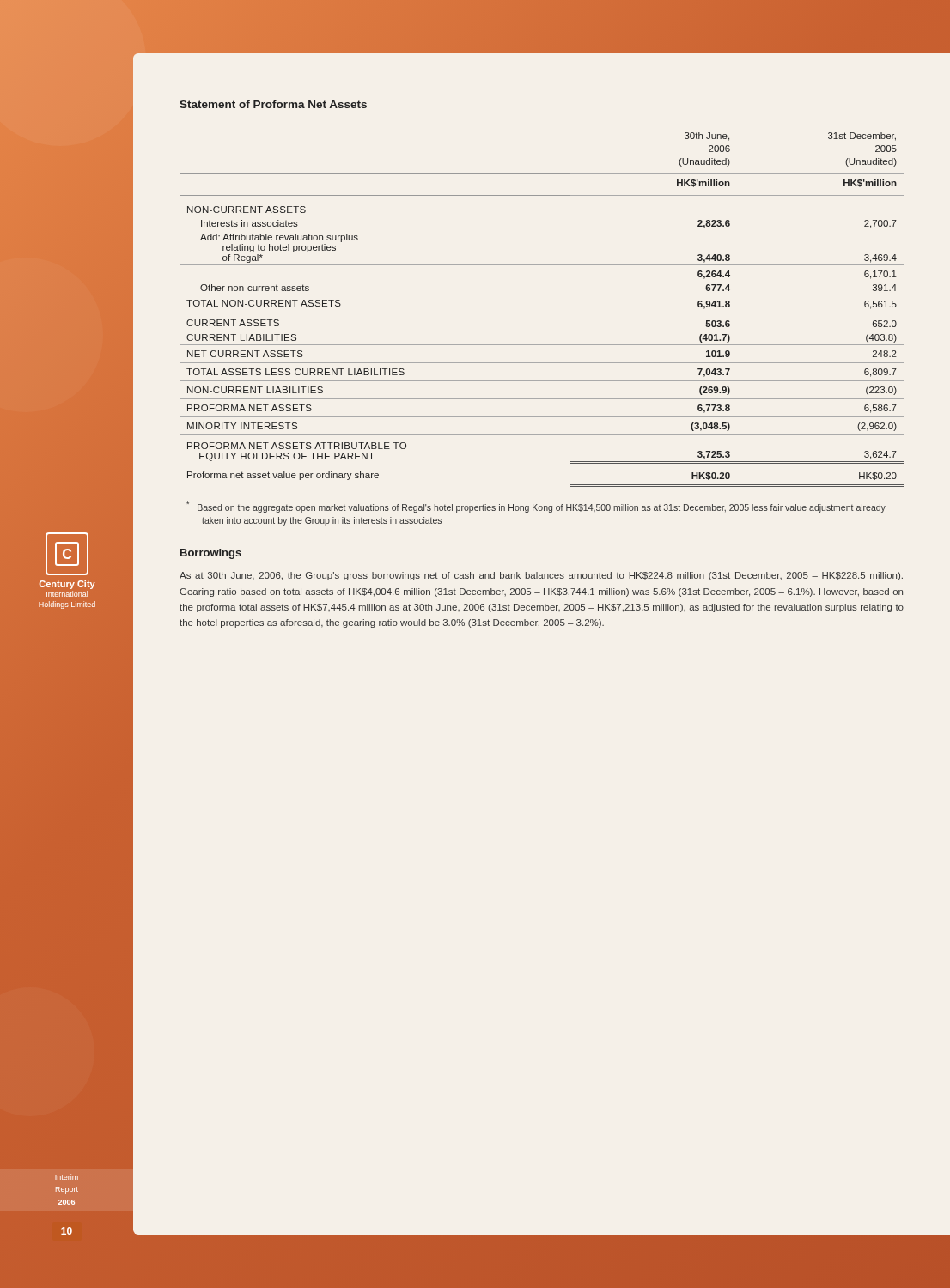
Task: Click where it says "Statement of Proforma Net Assets"
Action: click(x=273, y=104)
